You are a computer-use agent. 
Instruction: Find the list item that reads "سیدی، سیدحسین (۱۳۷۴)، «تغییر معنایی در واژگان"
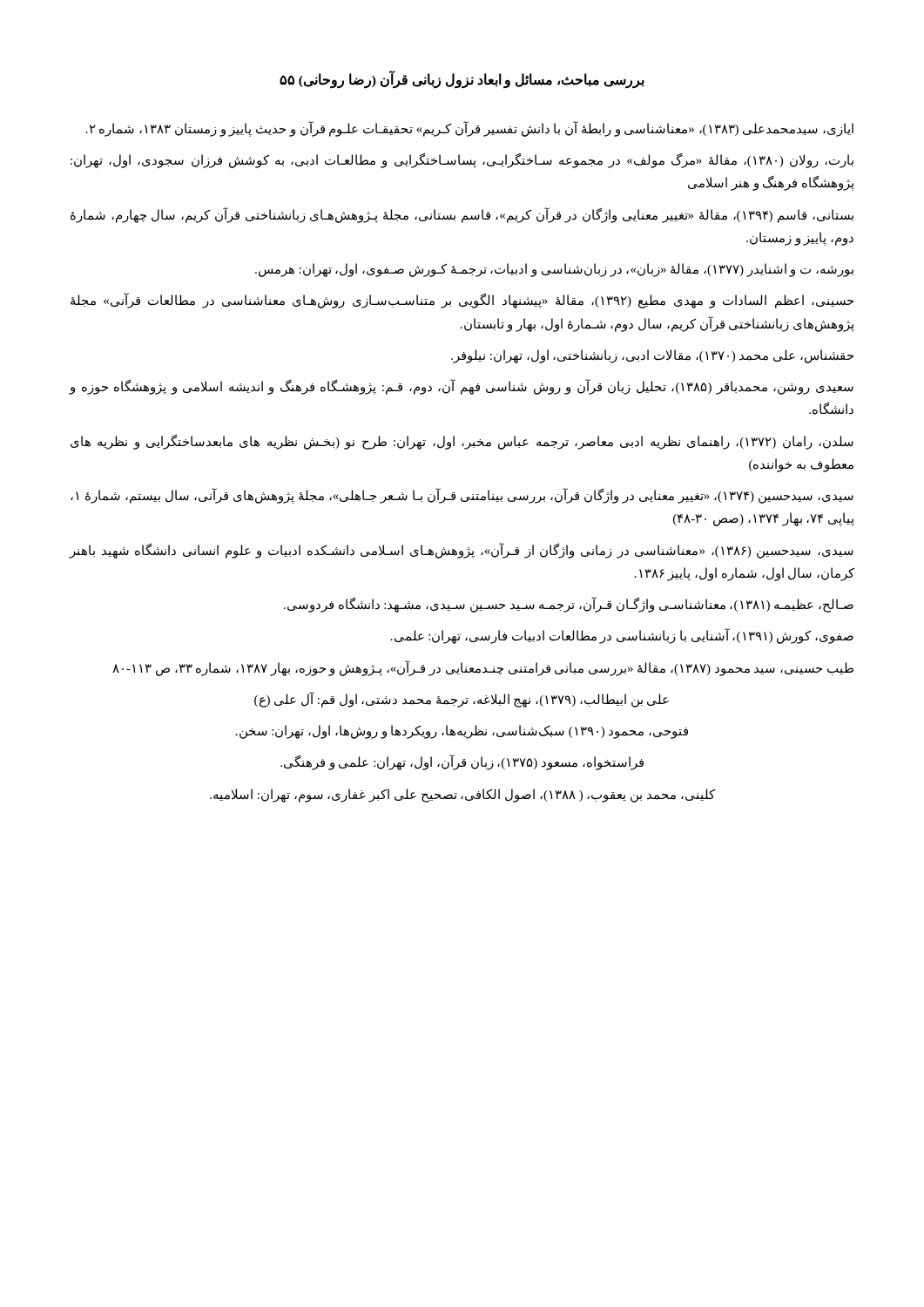point(462,507)
